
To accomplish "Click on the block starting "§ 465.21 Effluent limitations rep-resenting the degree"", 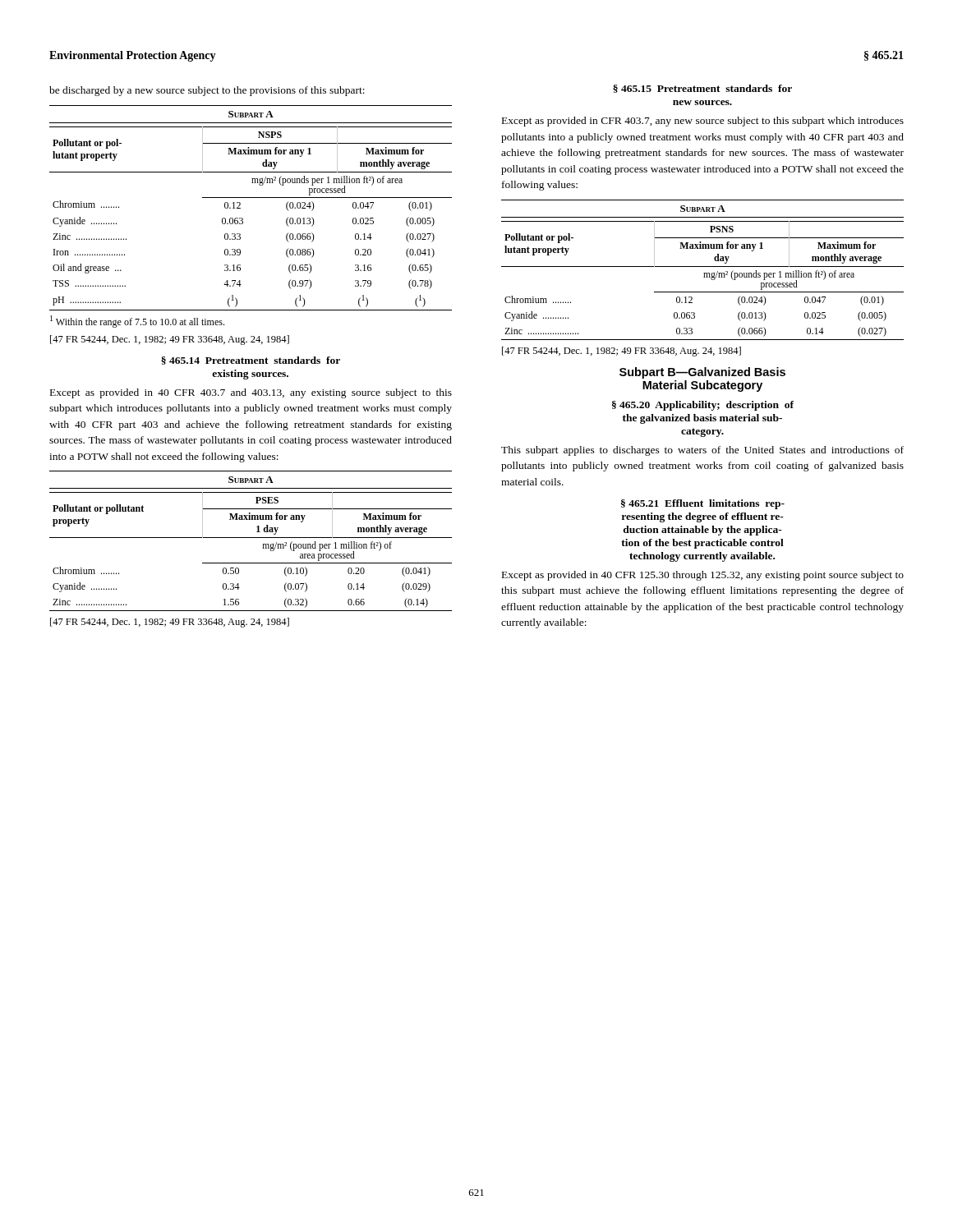I will tap(702, 529).
